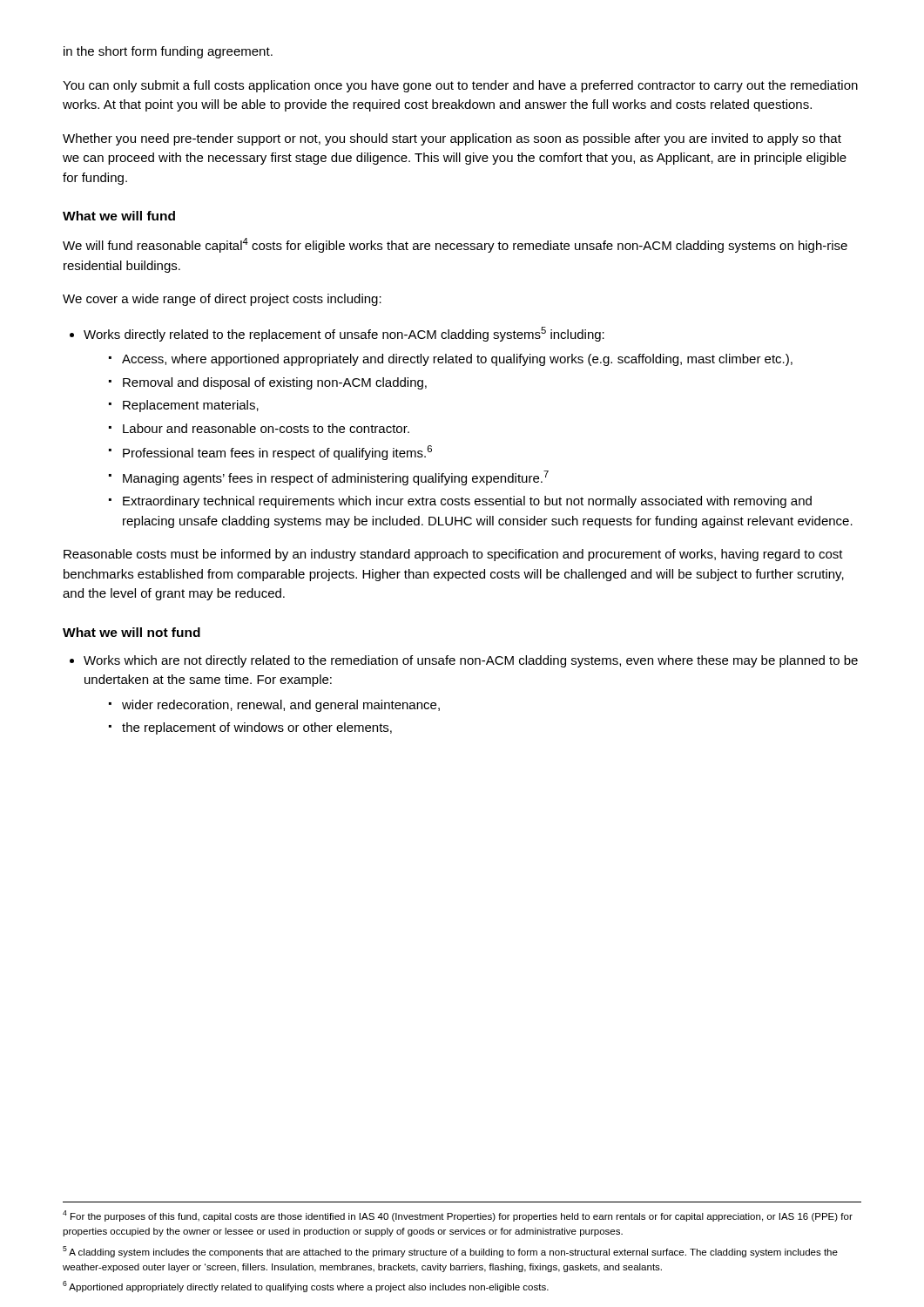Navigate to the element starting "5 A cladding system includes the components that"
Viewport: 924px width, 1307px height.
[462, 1259]
